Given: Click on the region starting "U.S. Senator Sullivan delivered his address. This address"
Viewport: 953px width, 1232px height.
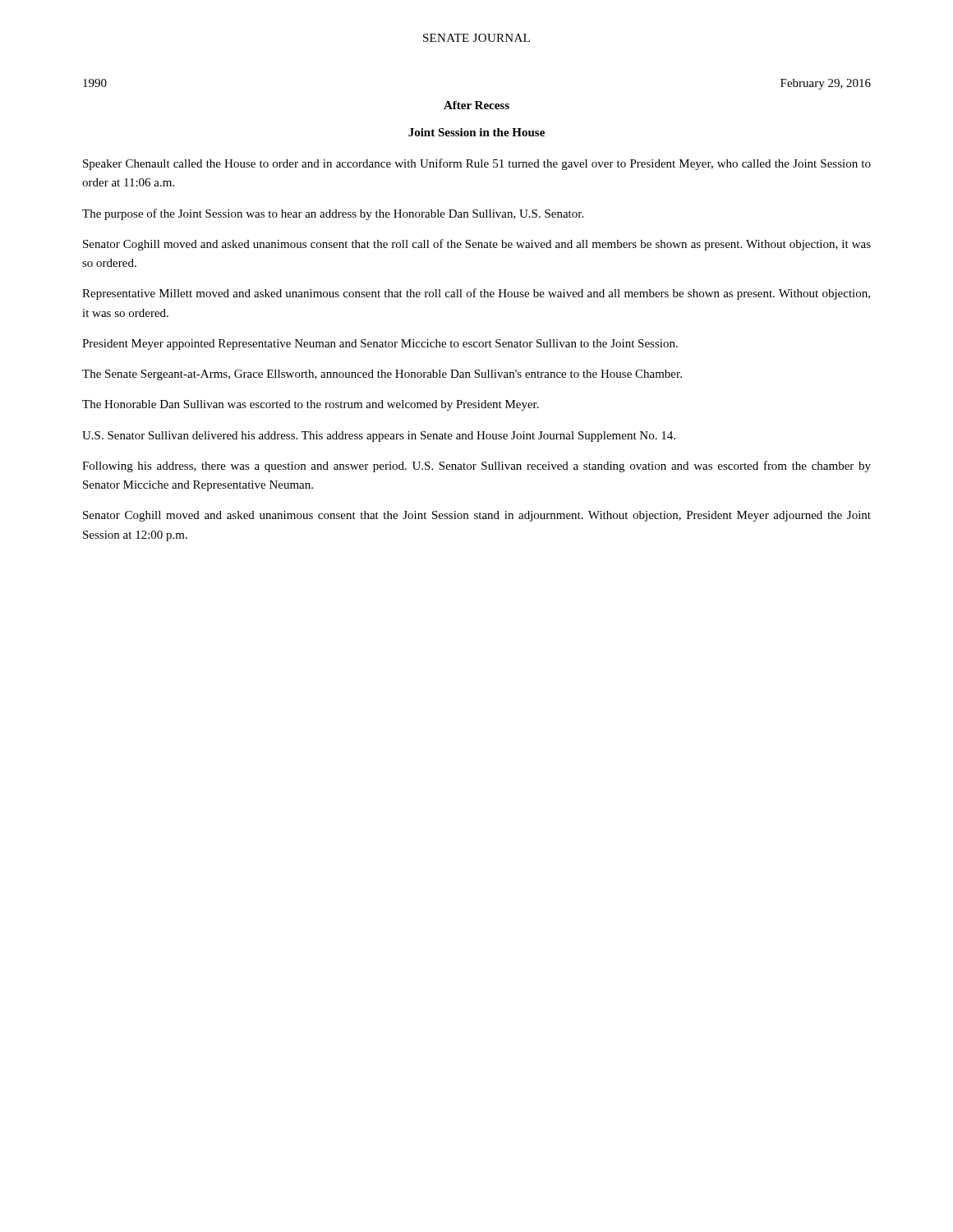Looking at the screenshot, I should pyautogui.click(x=379, y=435).
